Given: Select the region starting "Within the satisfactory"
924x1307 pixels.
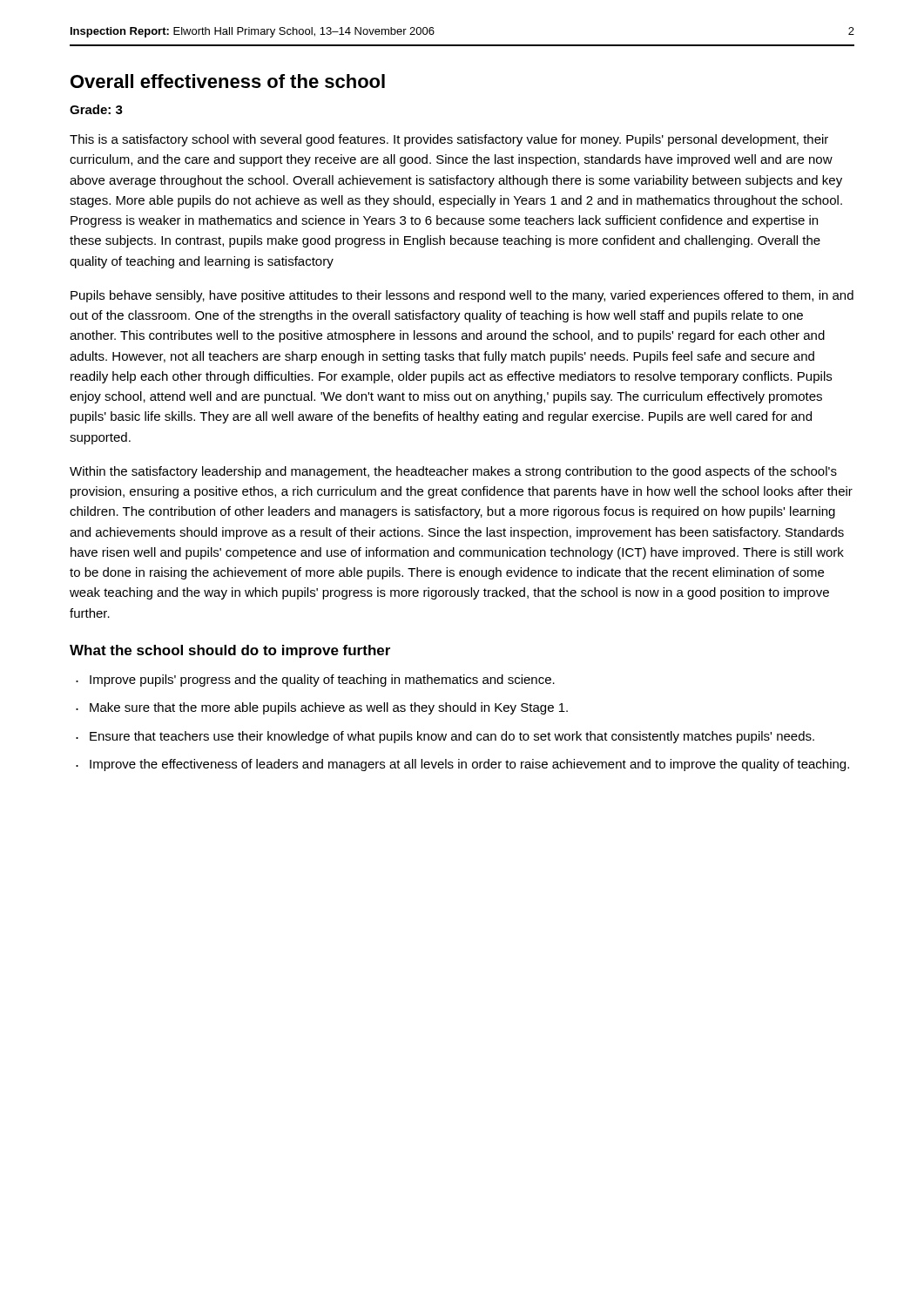Looking at the screenshot, I should click(x=462, y=542).
